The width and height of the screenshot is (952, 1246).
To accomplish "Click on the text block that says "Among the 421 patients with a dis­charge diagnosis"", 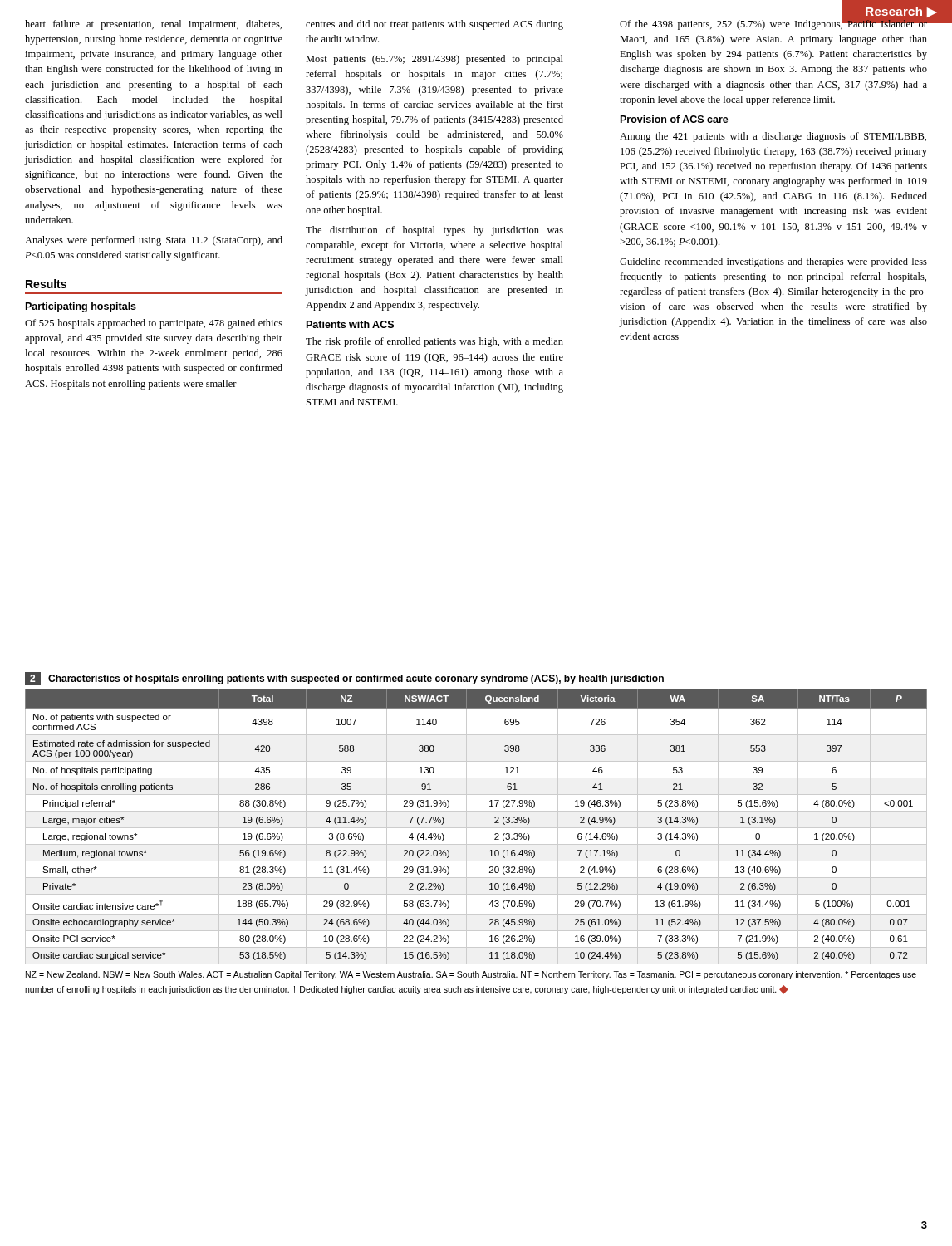I will coord(773,236).
